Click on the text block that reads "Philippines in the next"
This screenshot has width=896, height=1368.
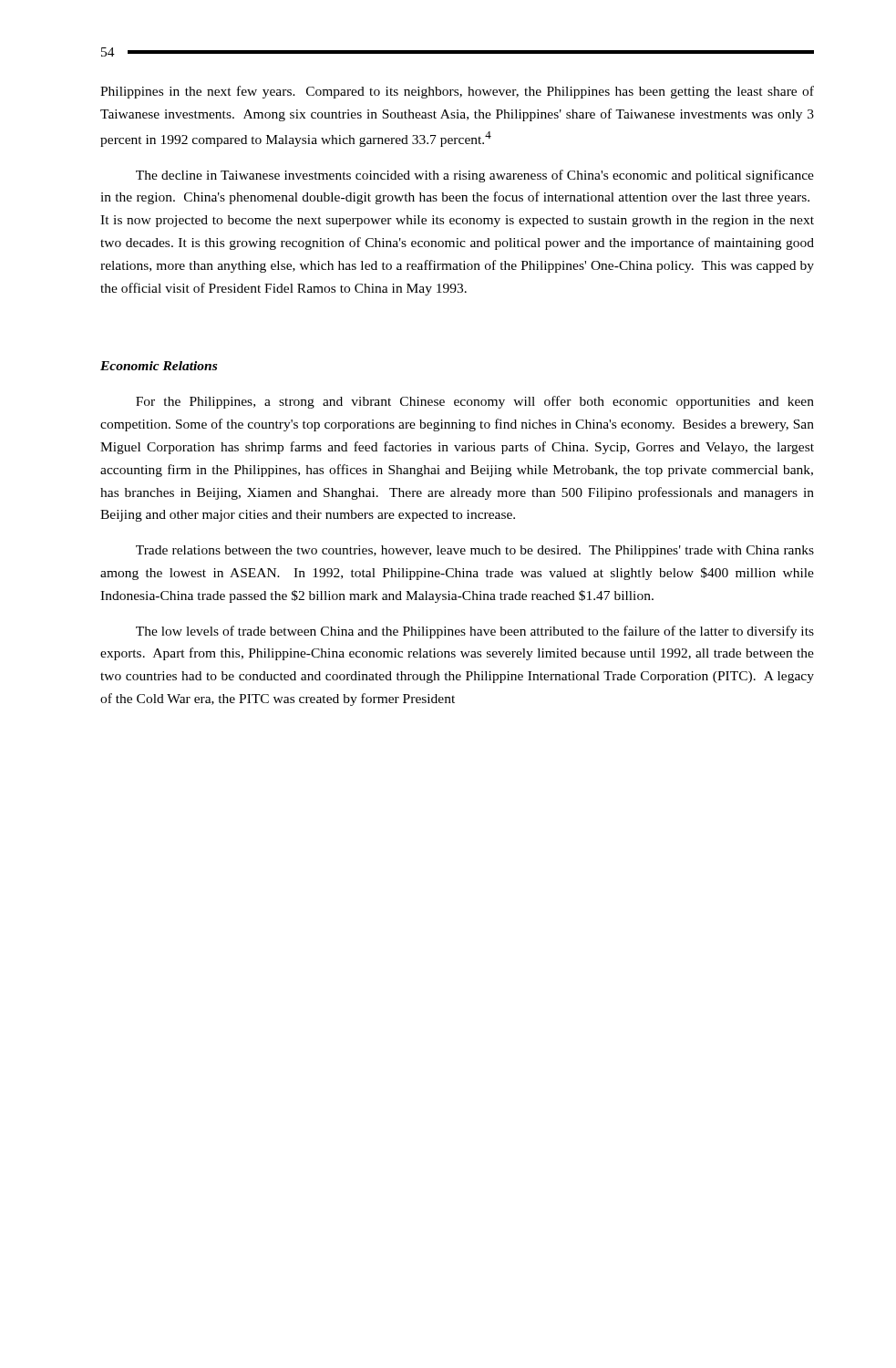(x=457, y=116)
